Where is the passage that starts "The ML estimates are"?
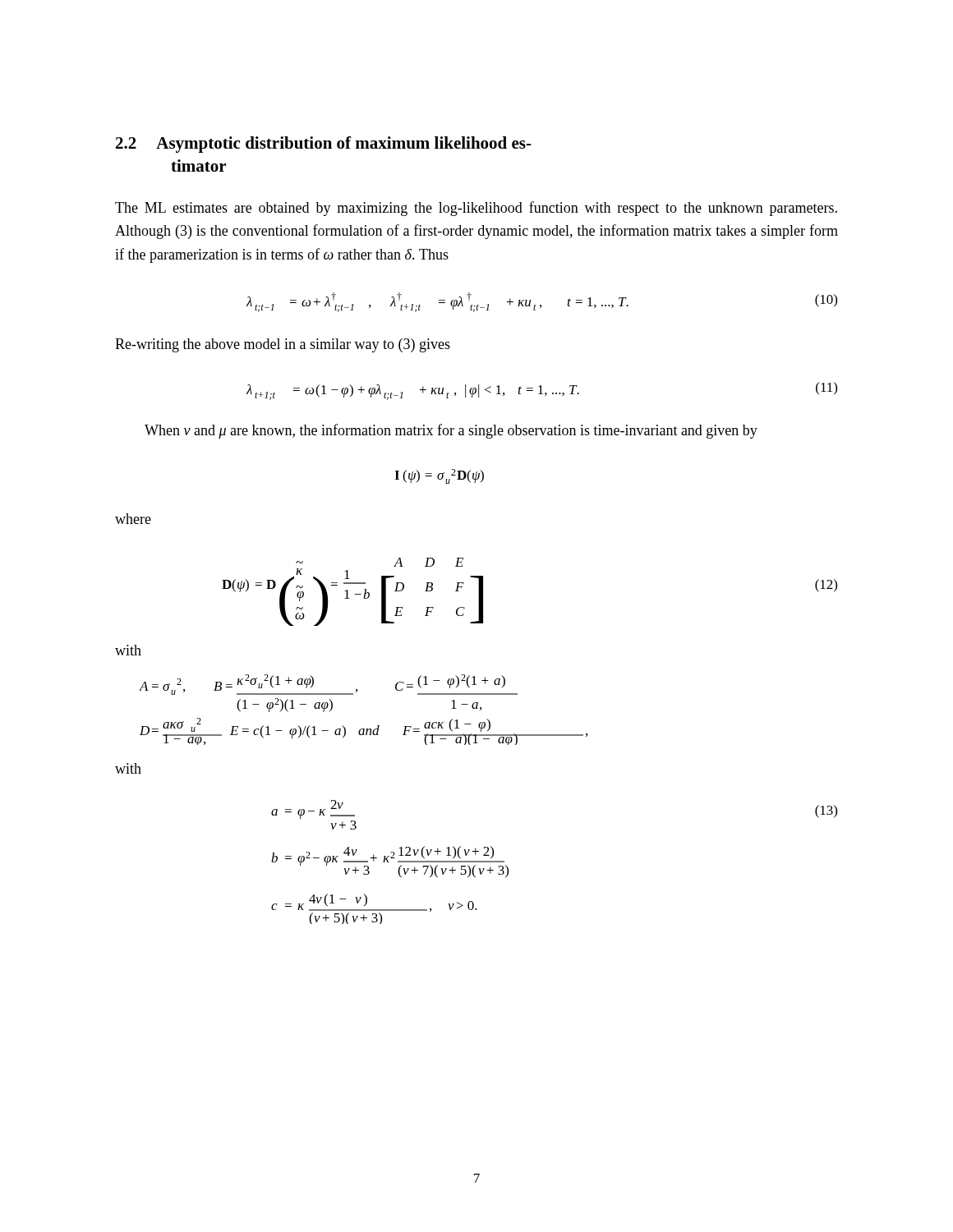953x1232 pixels. 476,231
